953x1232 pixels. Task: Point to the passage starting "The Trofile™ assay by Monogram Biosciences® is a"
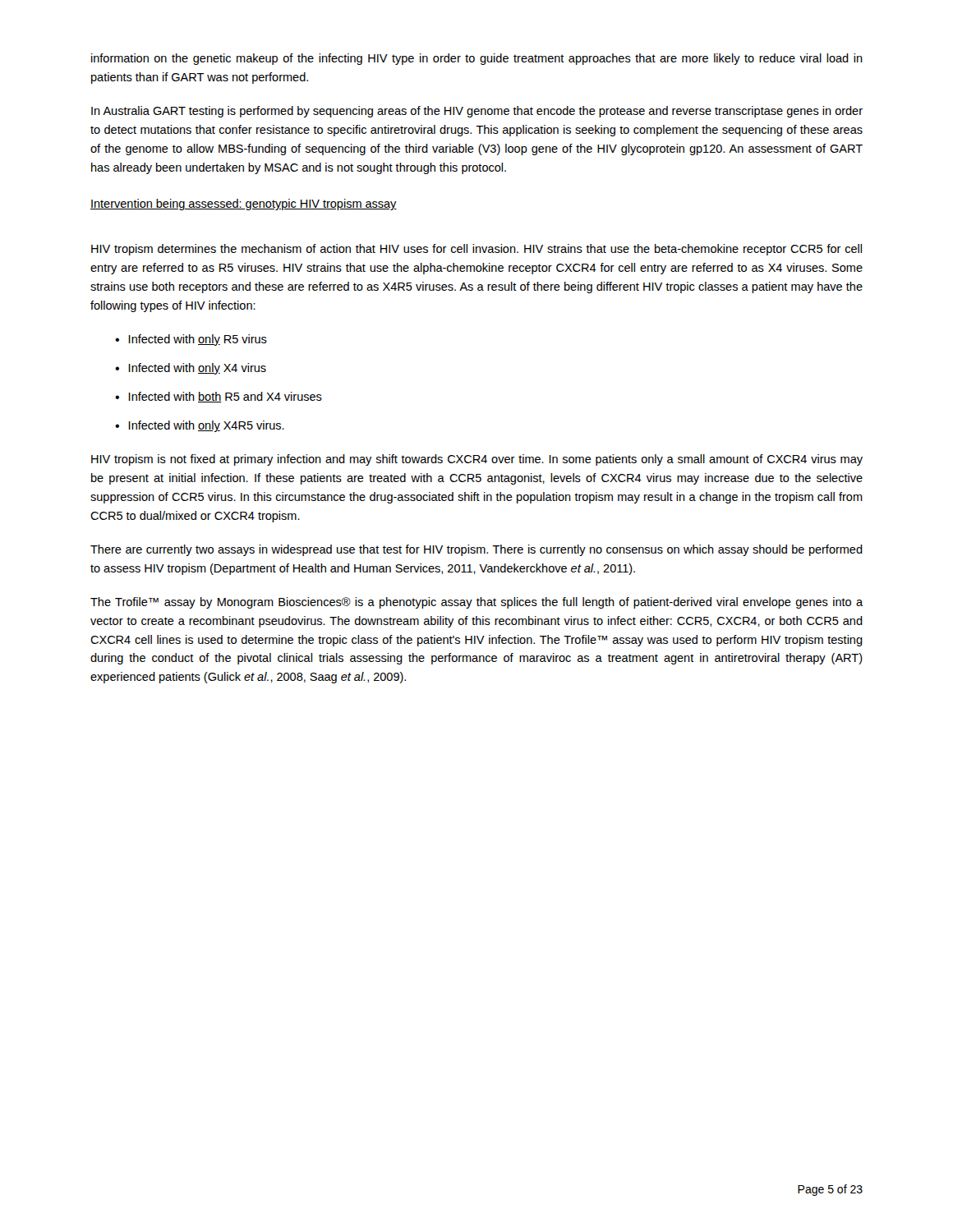point(476,639)
